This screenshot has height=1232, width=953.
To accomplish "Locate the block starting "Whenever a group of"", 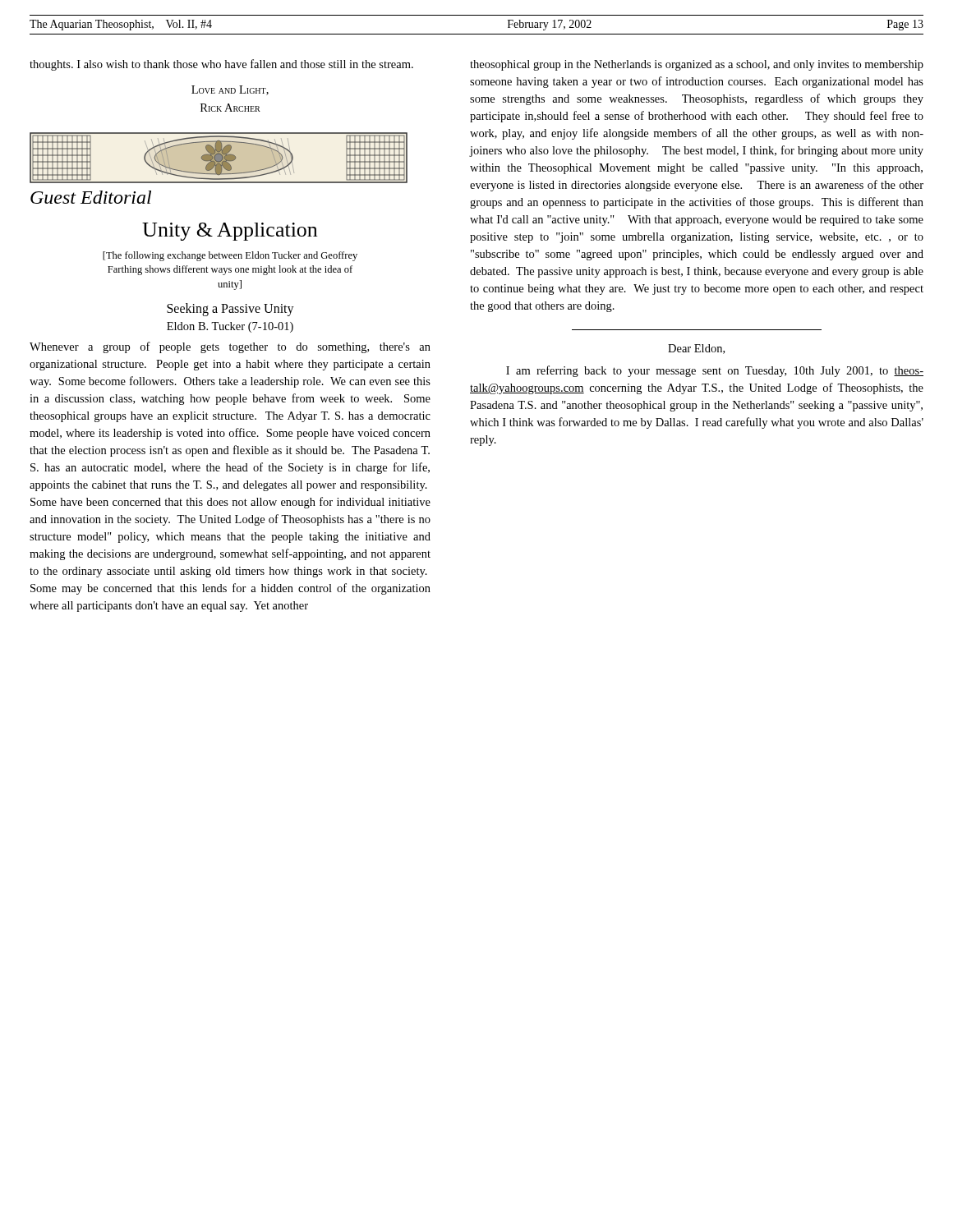I will 230,476.
